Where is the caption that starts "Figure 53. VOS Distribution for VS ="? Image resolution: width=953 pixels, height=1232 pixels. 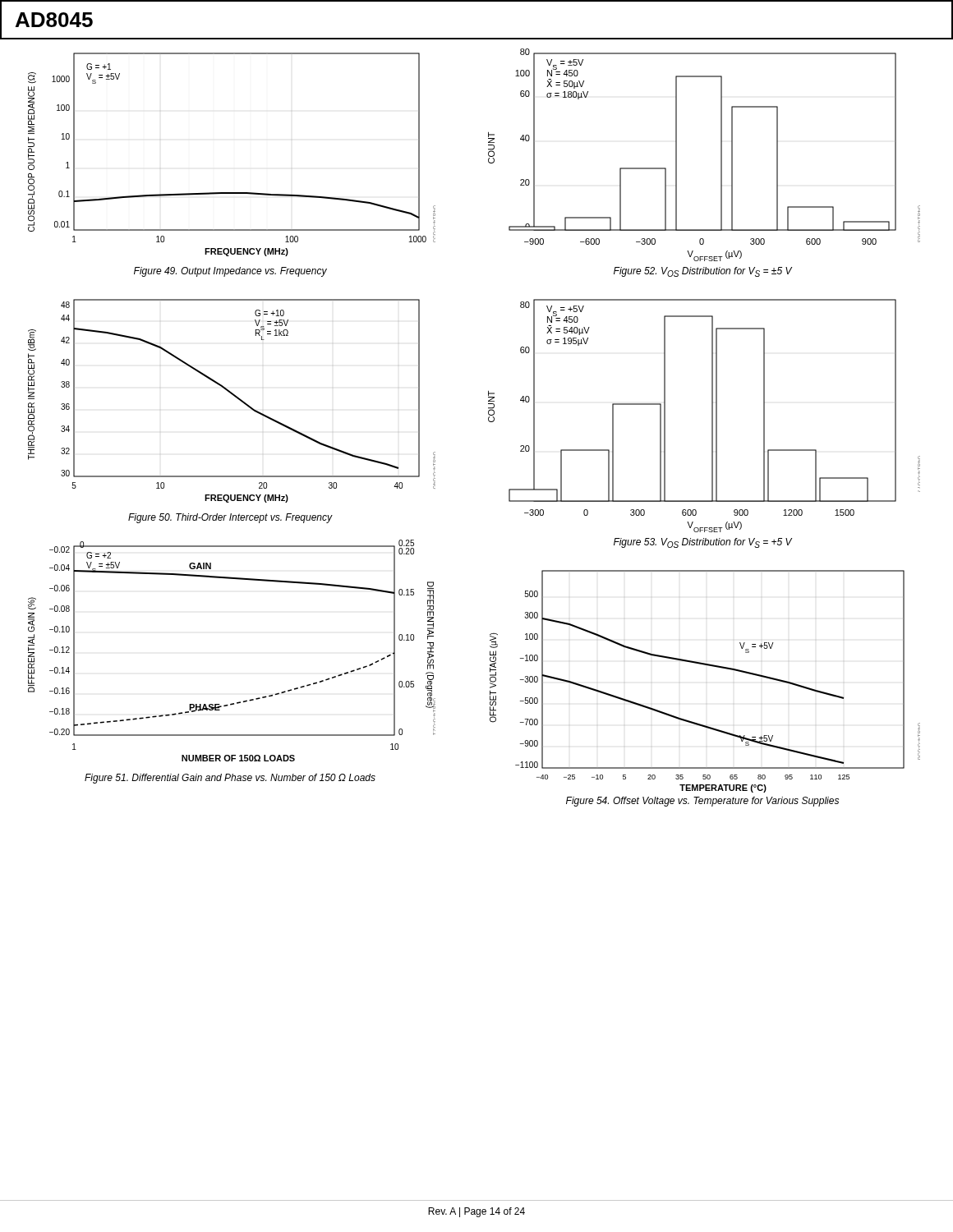[702, 543]
